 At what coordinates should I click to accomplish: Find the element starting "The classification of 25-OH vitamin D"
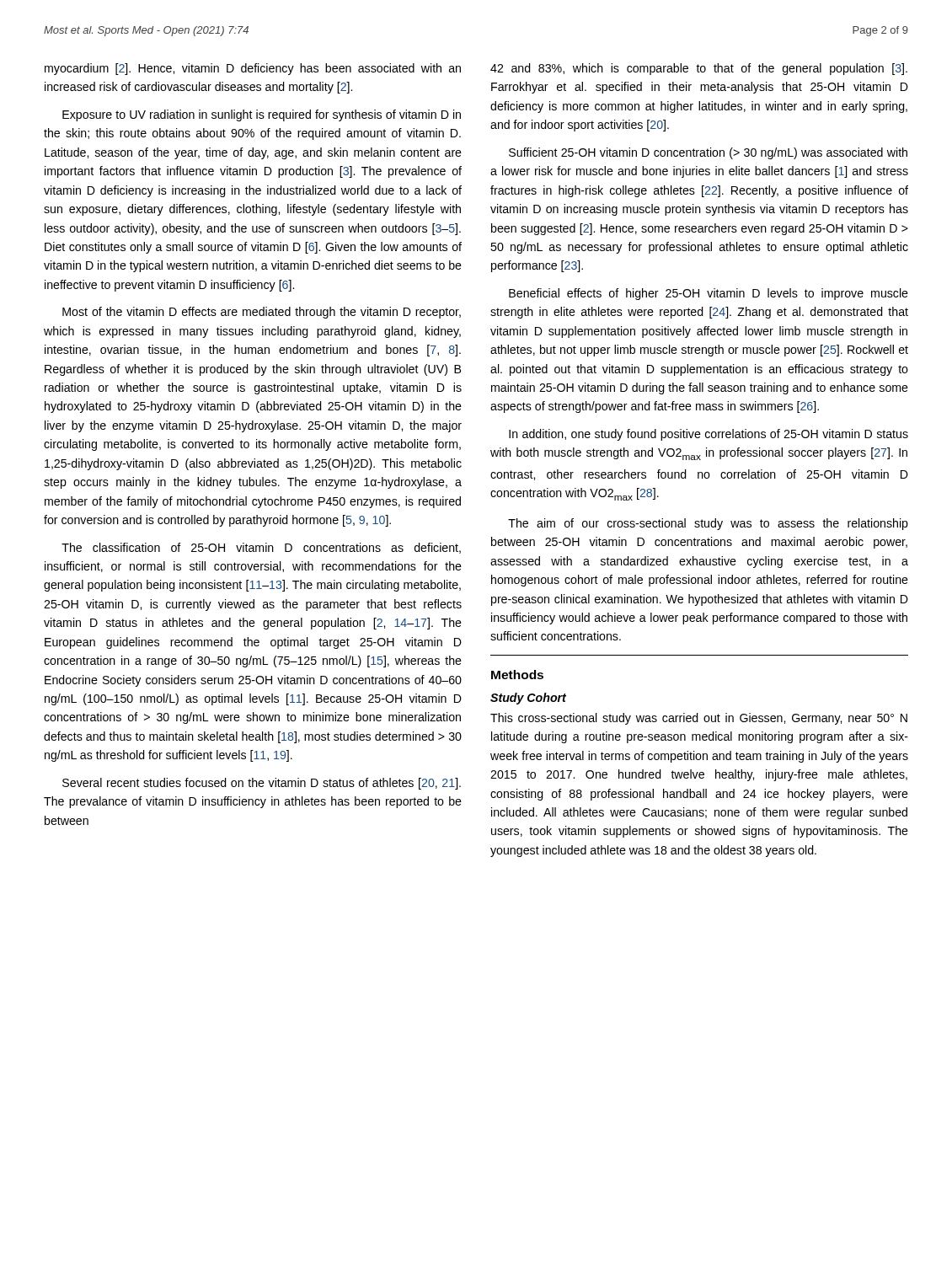(x=253, y=652)
